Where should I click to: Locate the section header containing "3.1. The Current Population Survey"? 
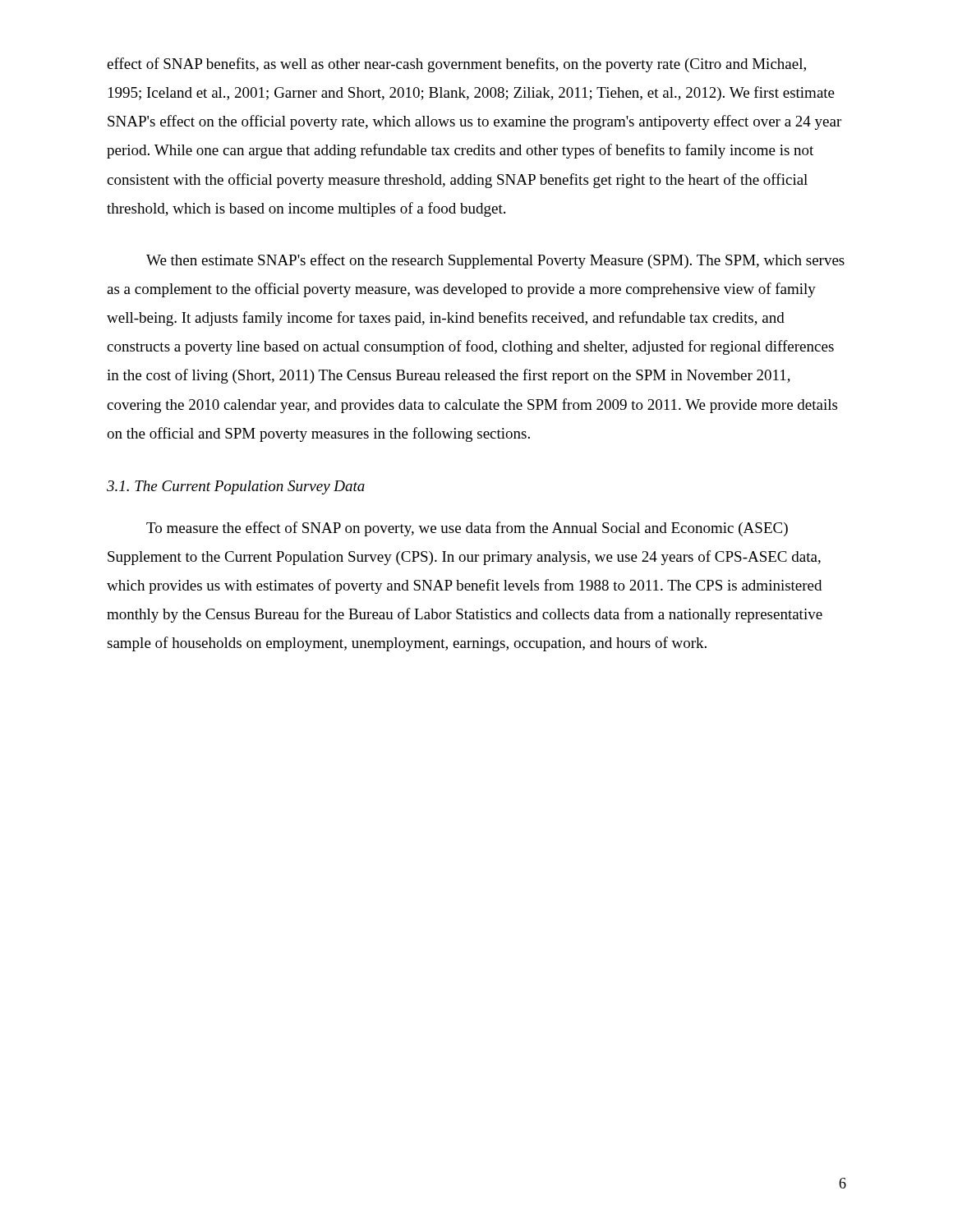(x=236, y=486)
